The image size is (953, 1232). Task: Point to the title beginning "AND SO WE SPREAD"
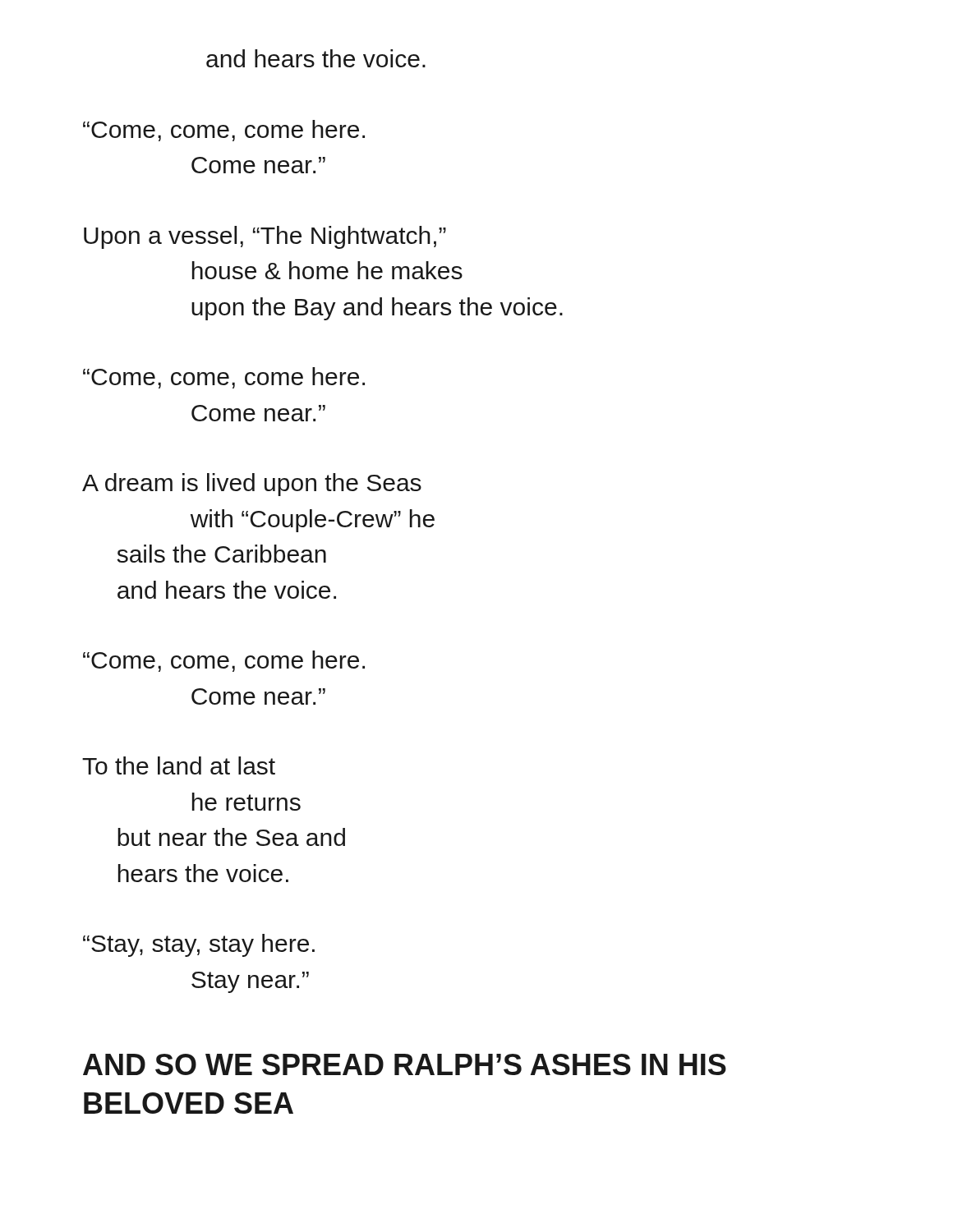click(405, 1084)
